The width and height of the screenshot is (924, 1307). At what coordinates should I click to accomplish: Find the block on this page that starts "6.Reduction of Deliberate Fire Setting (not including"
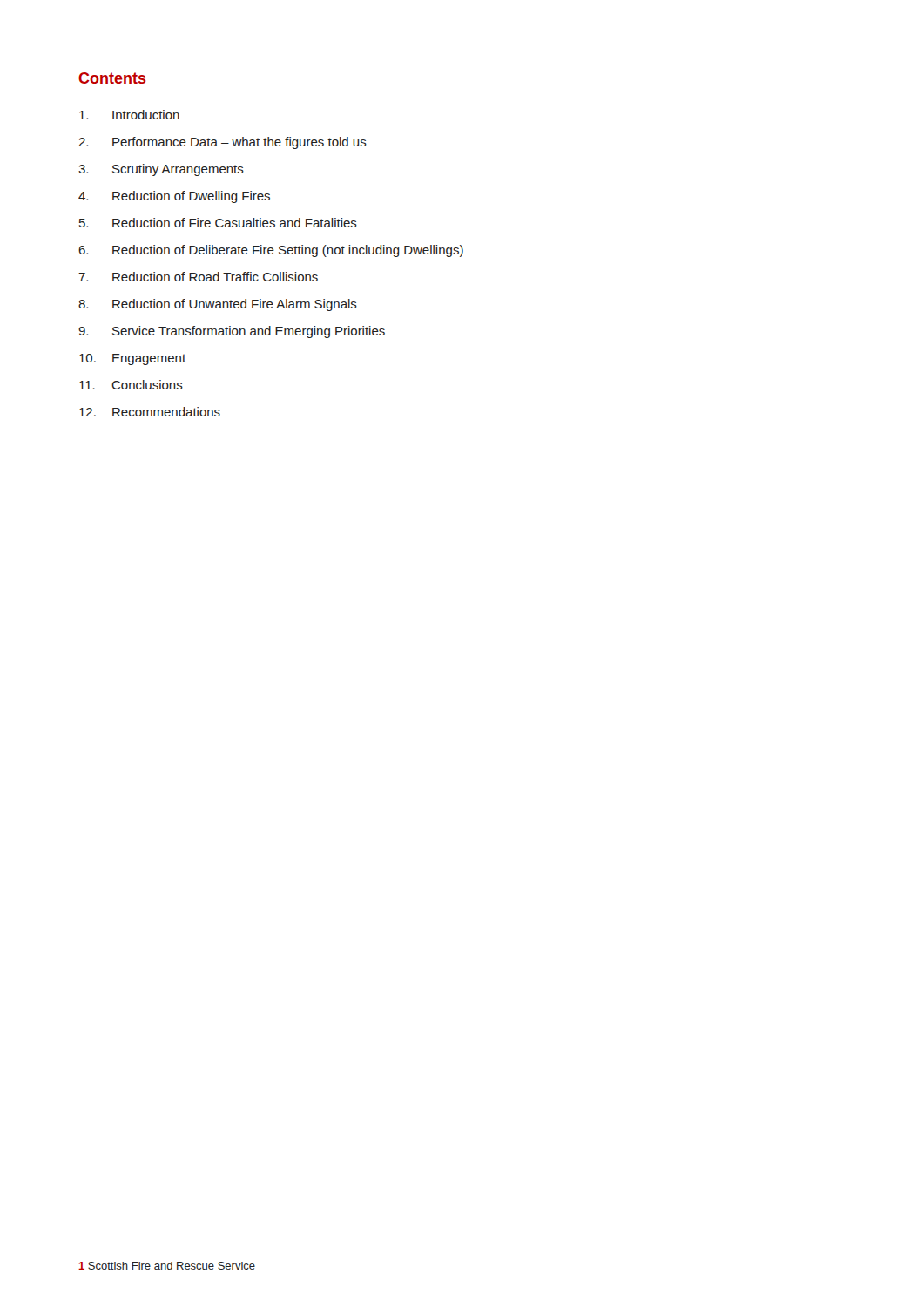pos(271,250)
